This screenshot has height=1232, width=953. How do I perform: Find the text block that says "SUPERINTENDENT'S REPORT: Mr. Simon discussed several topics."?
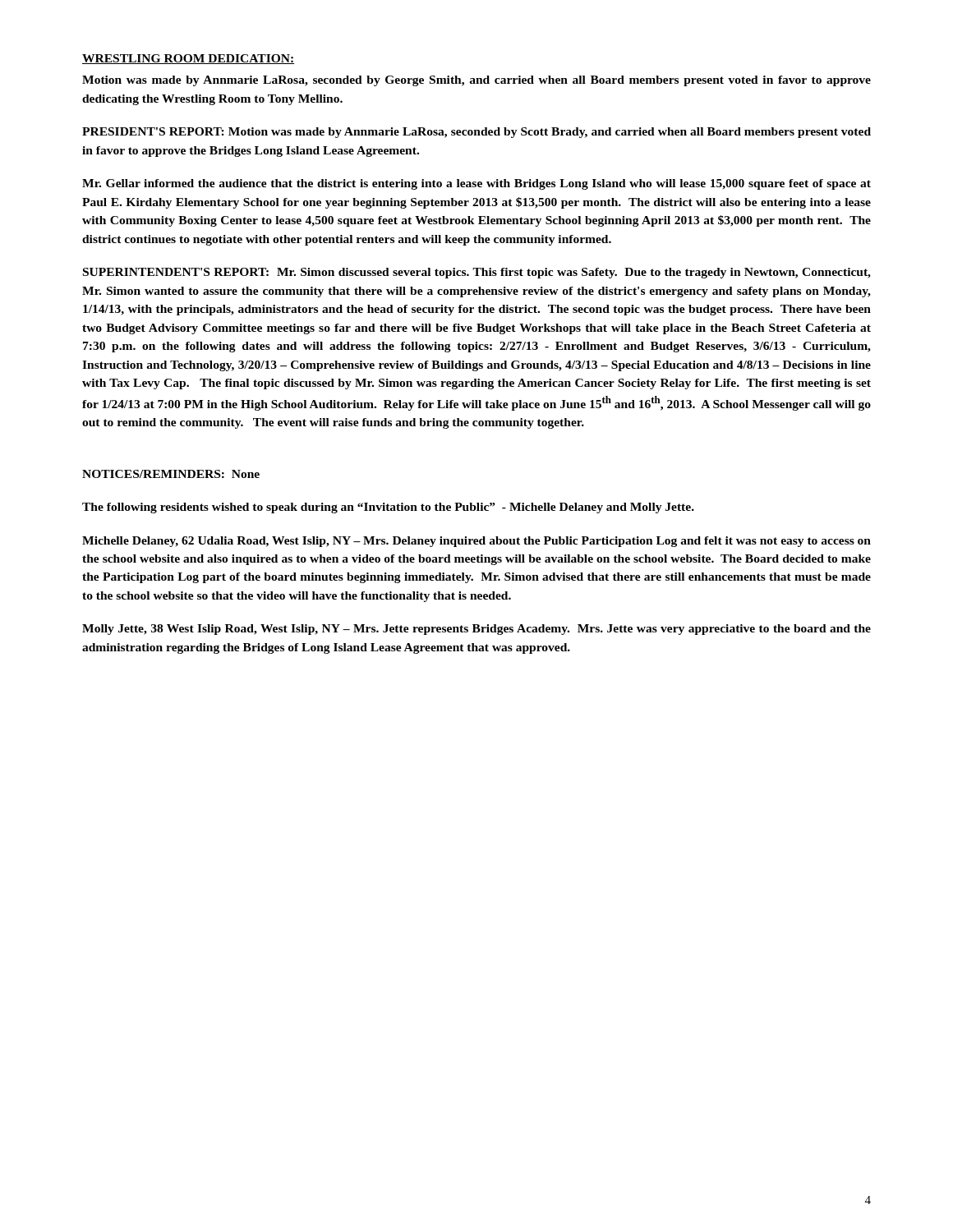tap(476, 347)
